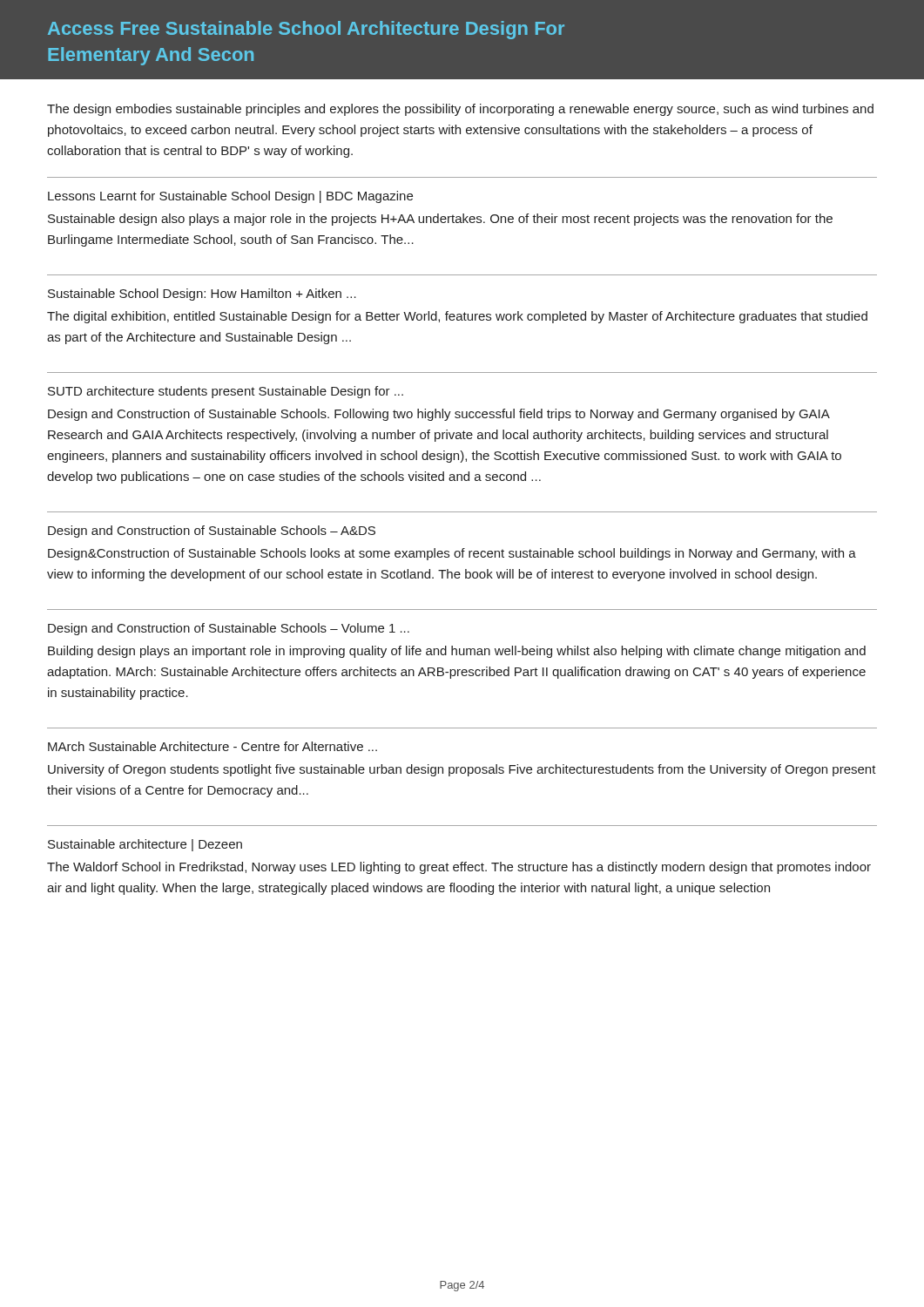924x1307 pixels.
Task: Locate the text block starting "SUTD architecture students present Sustainable"
Action: pos(226,391)
